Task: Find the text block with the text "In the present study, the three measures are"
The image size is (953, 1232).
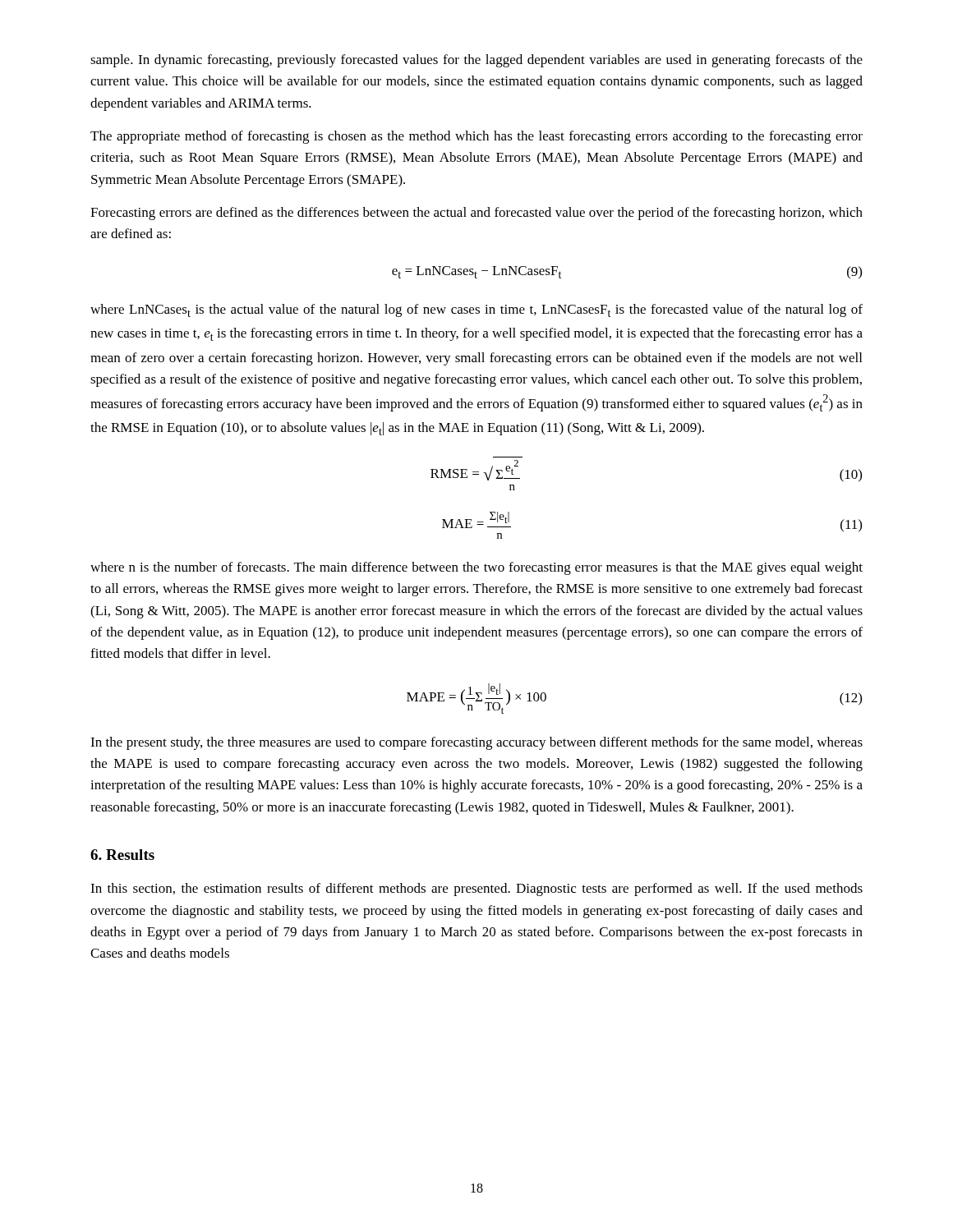Action: pyautogui.click(x=476, y=774)
